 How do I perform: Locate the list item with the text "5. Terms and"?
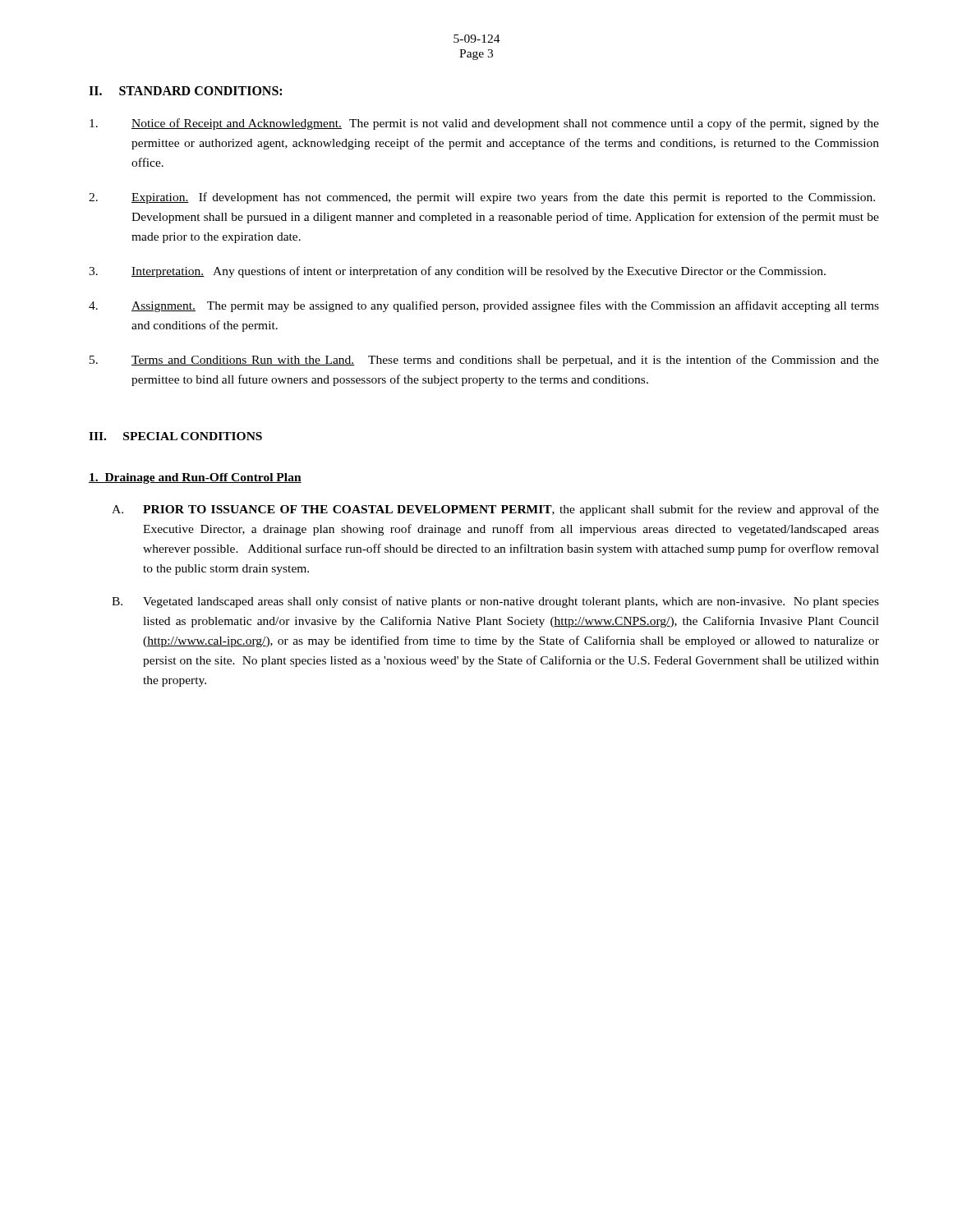point(484,370)
